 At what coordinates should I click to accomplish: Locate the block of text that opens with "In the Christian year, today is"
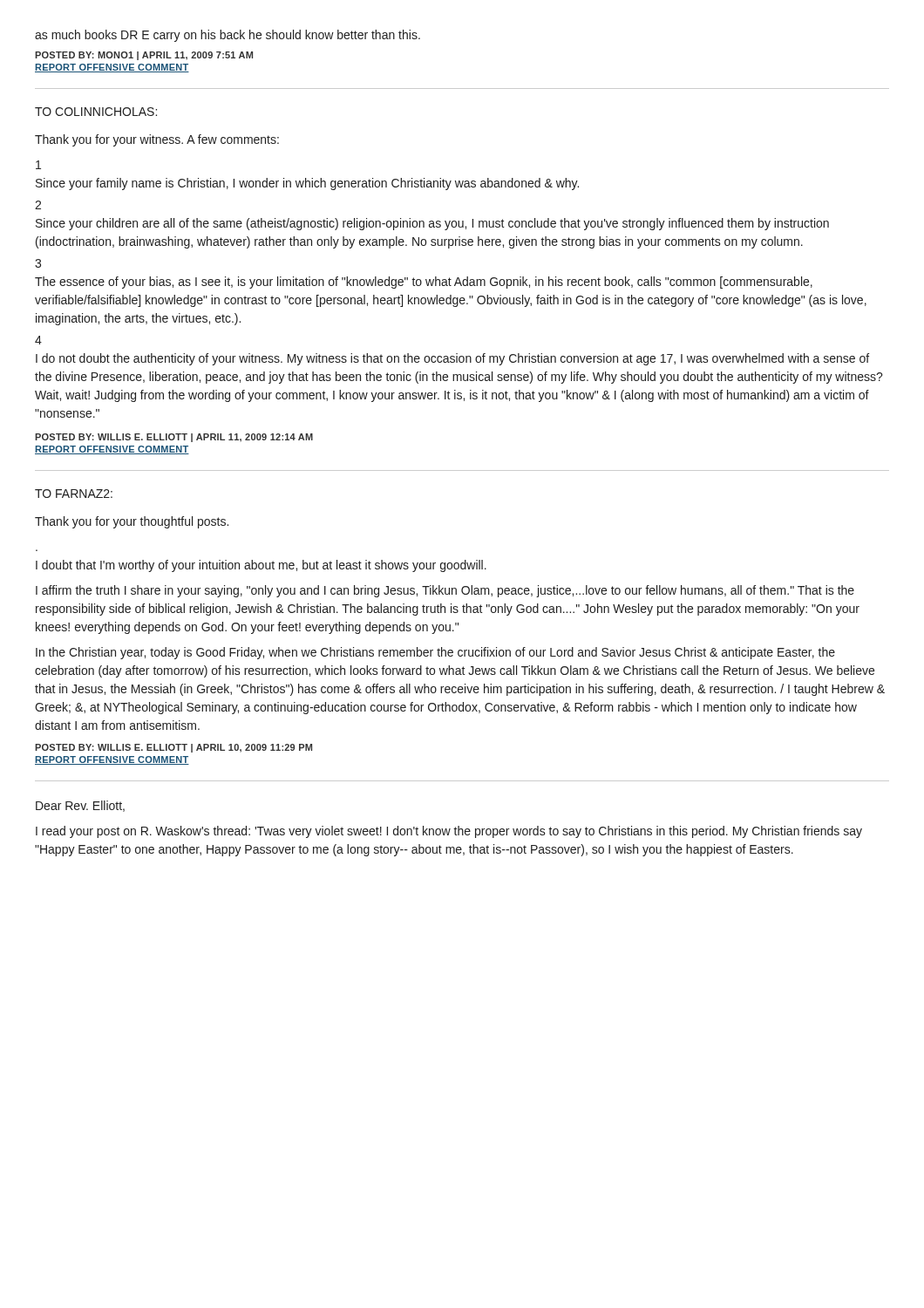(460, 689)
